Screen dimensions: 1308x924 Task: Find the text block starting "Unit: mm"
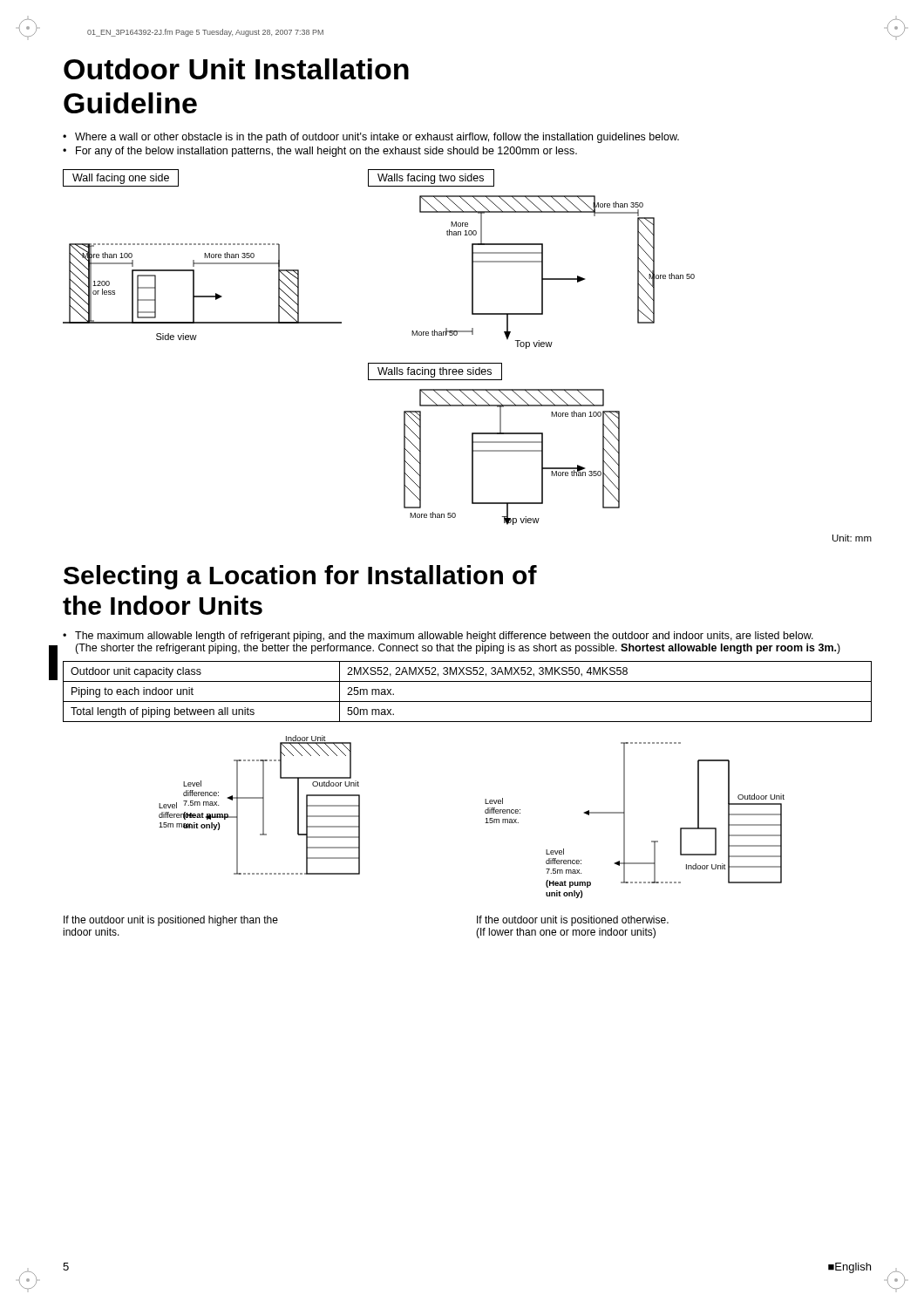point(852,538)
